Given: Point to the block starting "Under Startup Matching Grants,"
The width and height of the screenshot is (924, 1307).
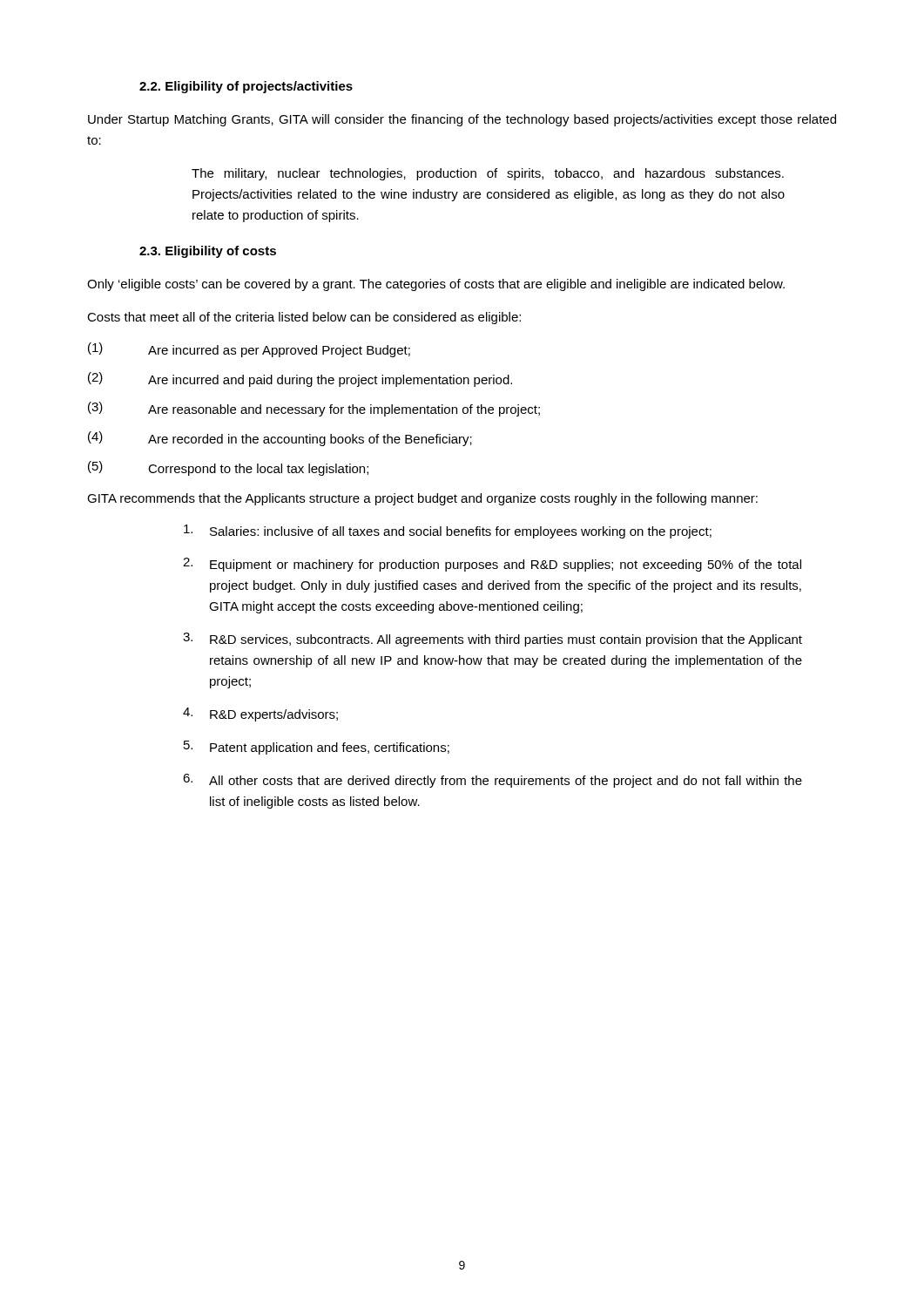Looking at the screenshot, I should pos(462,129).
